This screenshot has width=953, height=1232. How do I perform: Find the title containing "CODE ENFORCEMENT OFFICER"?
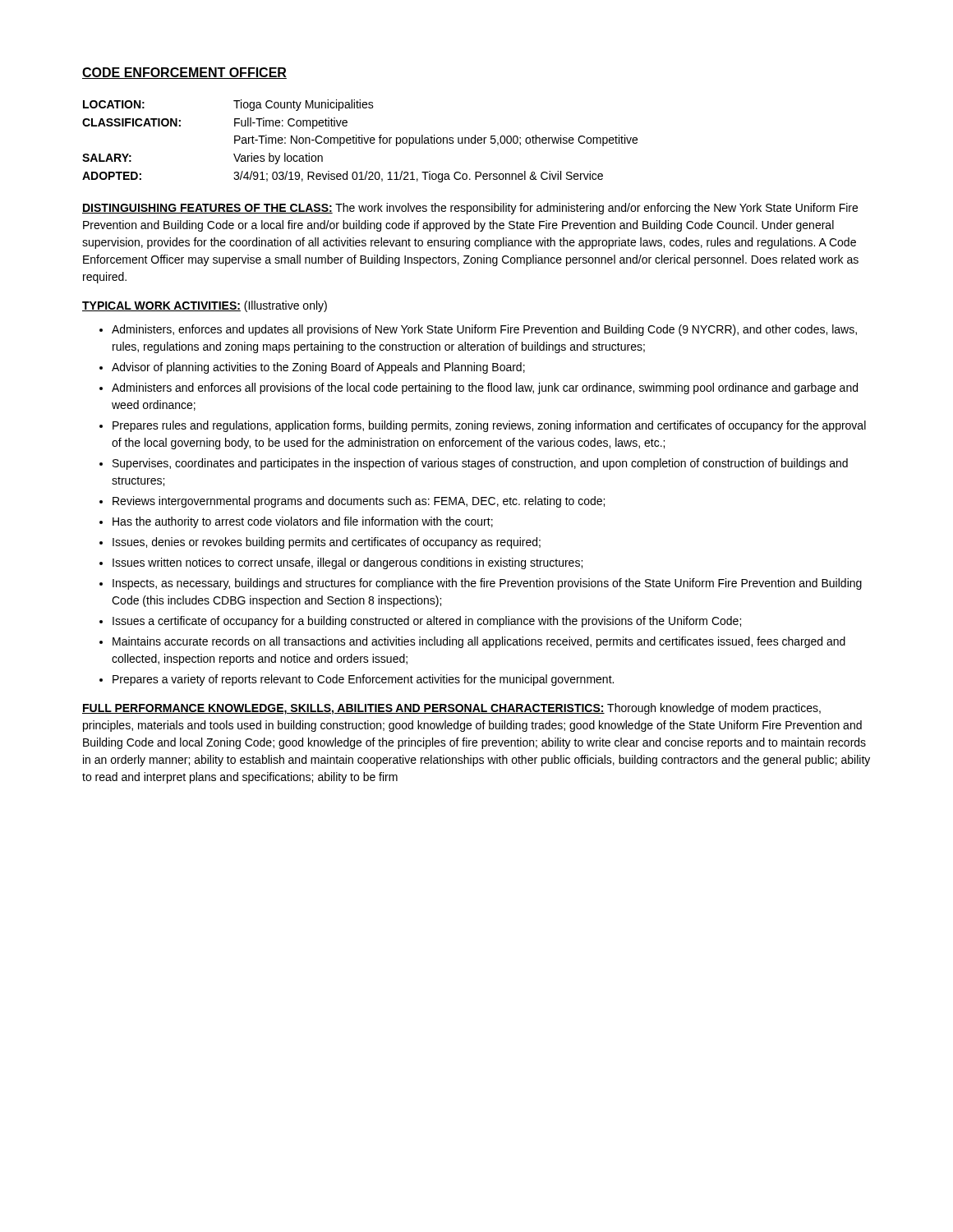184,73
